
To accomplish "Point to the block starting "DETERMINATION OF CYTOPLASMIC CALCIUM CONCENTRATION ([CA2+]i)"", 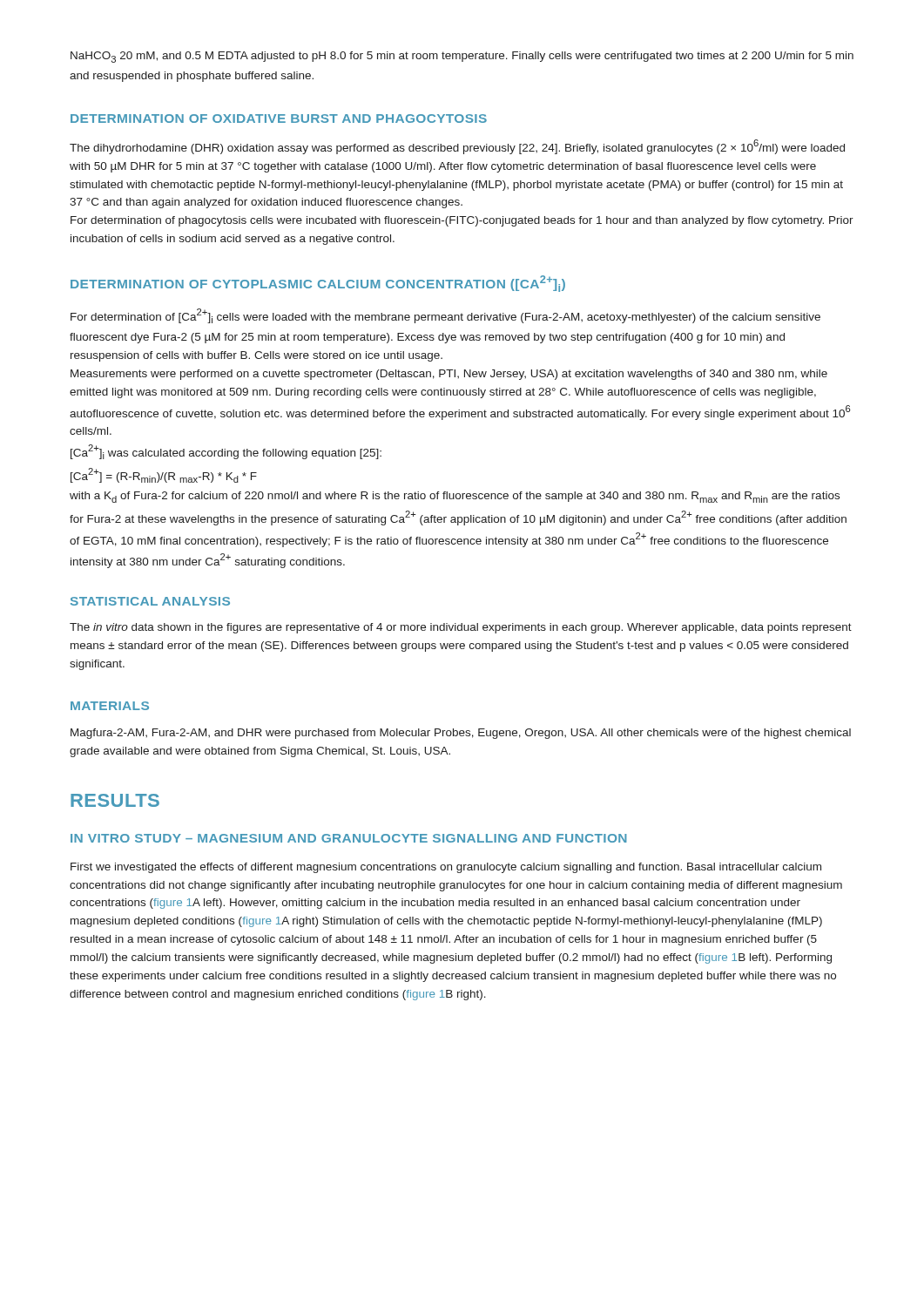I will pos(318,284).
